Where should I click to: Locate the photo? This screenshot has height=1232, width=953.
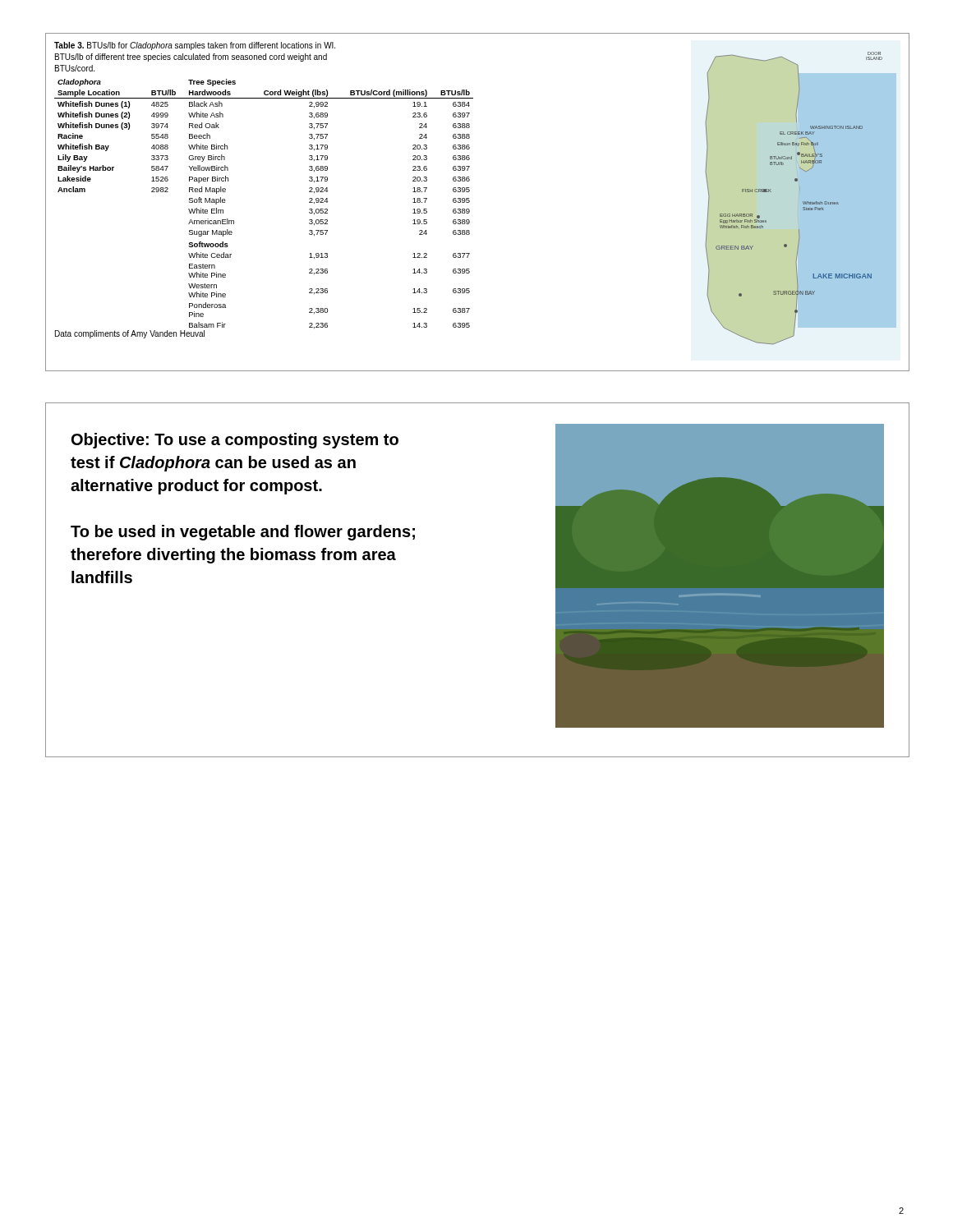tap(720, 576)
